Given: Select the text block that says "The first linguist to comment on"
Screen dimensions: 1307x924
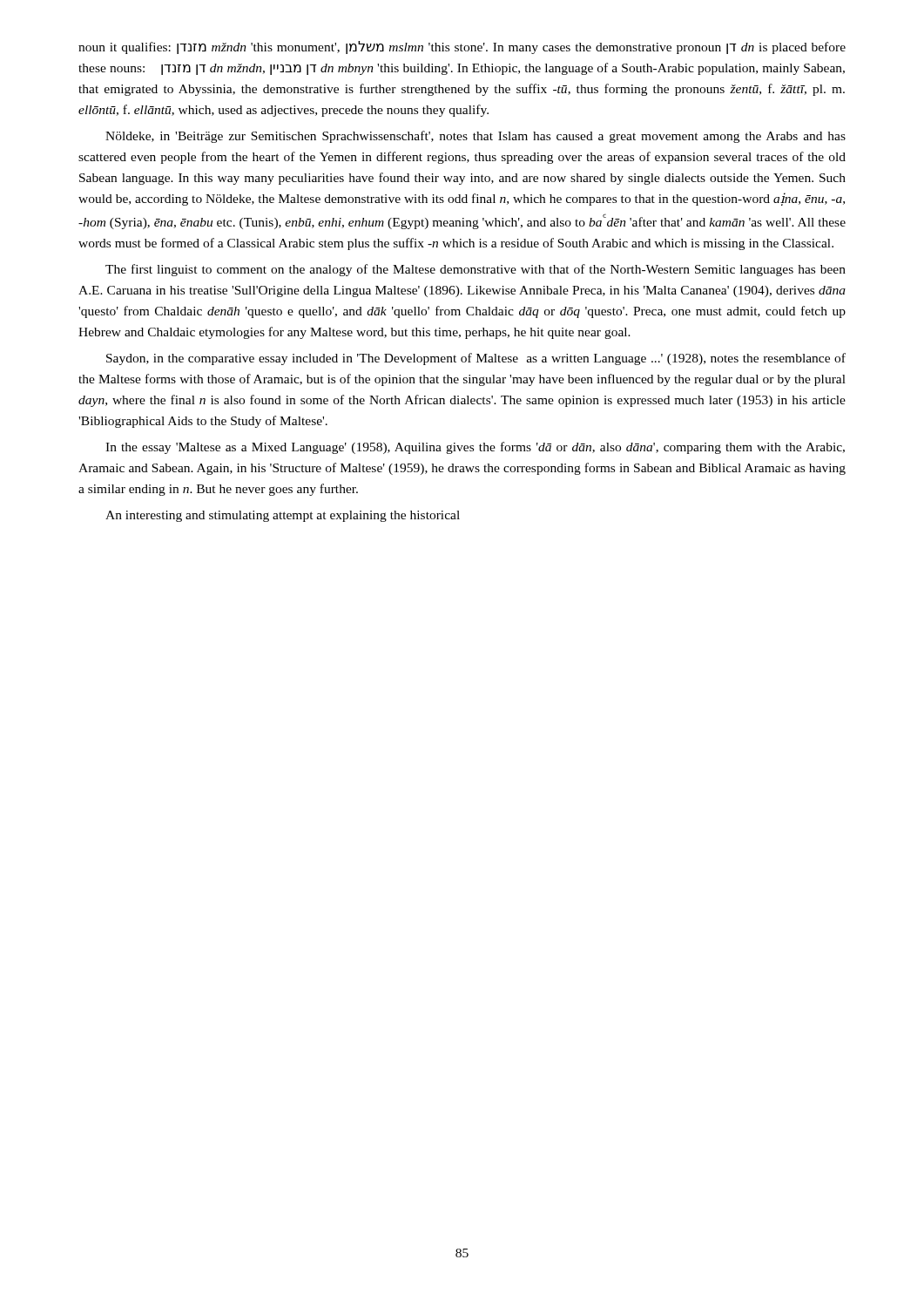Looking at the screenshot, I should click(462, 301).
